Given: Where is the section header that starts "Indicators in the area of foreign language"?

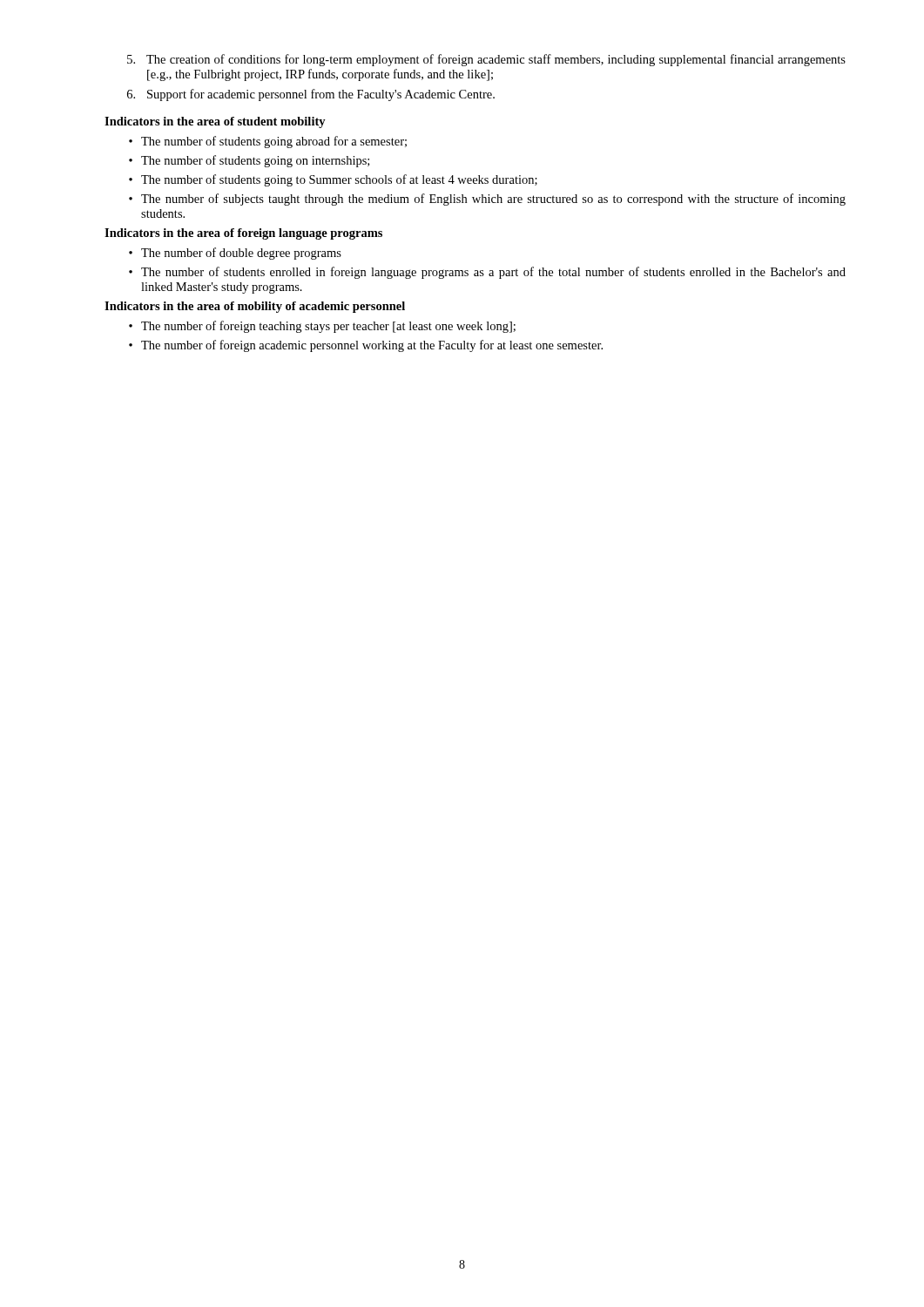Looking at the screenshot, I should click(x=244, y=233).
